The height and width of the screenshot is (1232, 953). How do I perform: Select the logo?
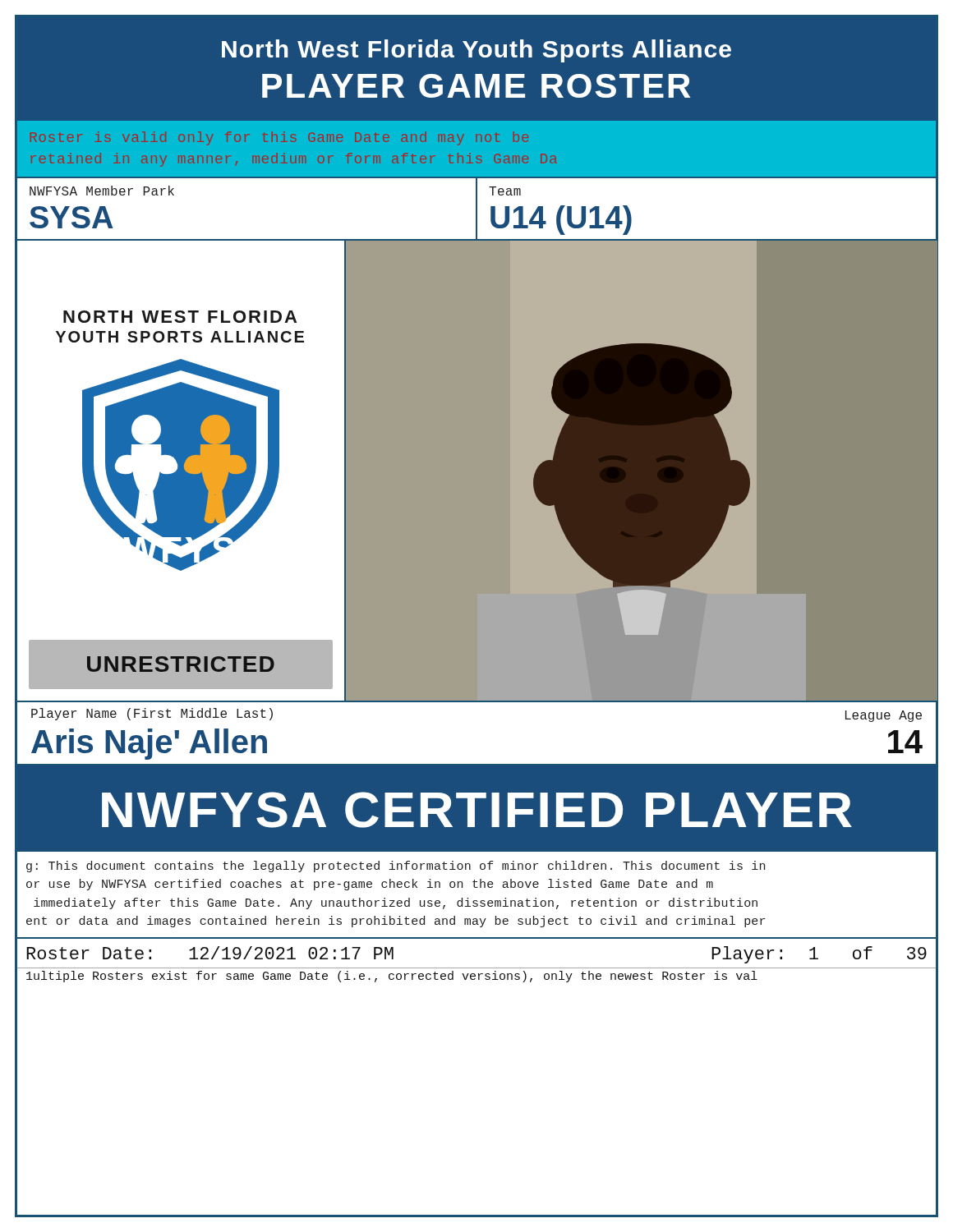181,440
